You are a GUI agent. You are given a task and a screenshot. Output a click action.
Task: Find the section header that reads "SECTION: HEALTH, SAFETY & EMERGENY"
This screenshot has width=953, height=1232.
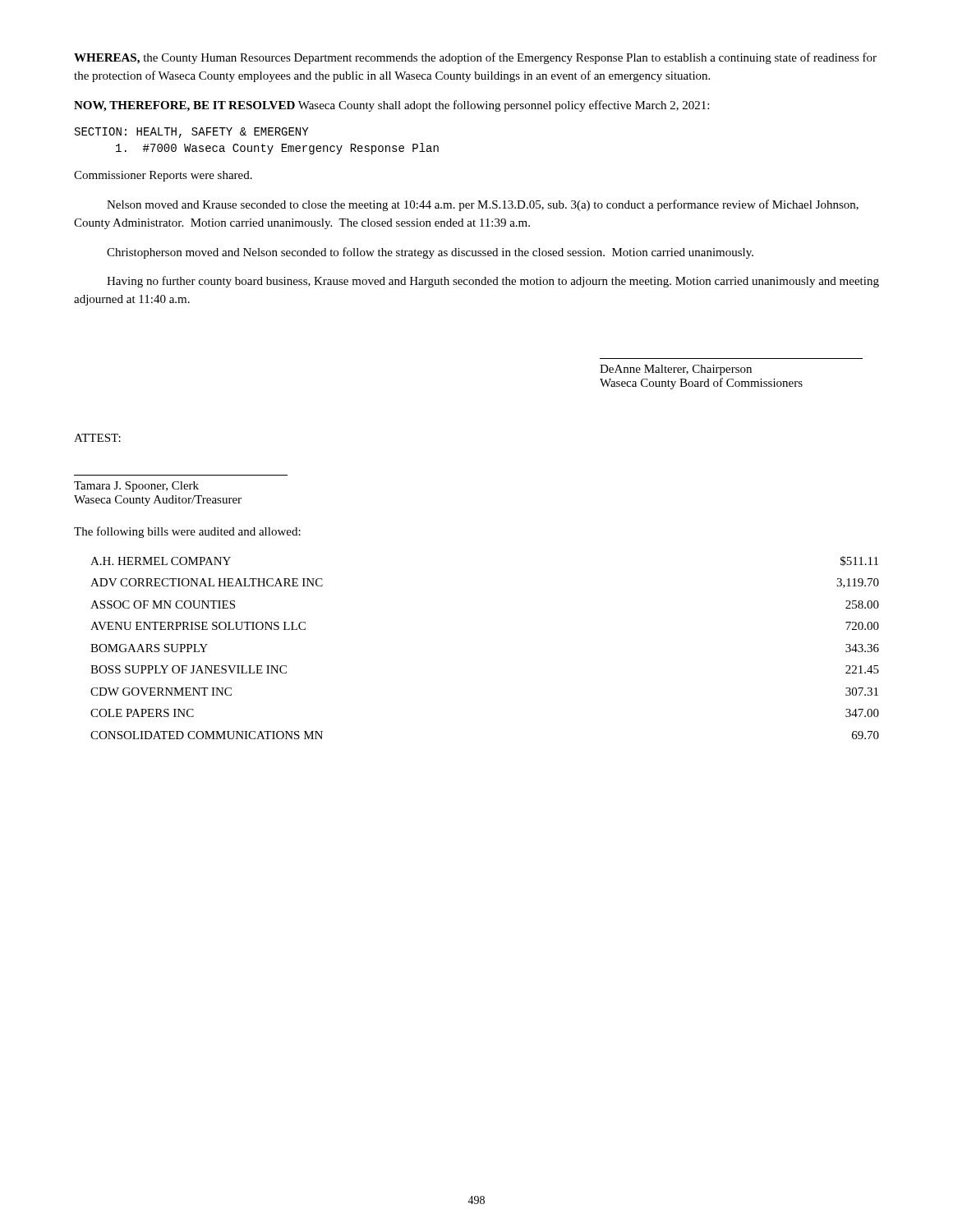pos(191,132)
